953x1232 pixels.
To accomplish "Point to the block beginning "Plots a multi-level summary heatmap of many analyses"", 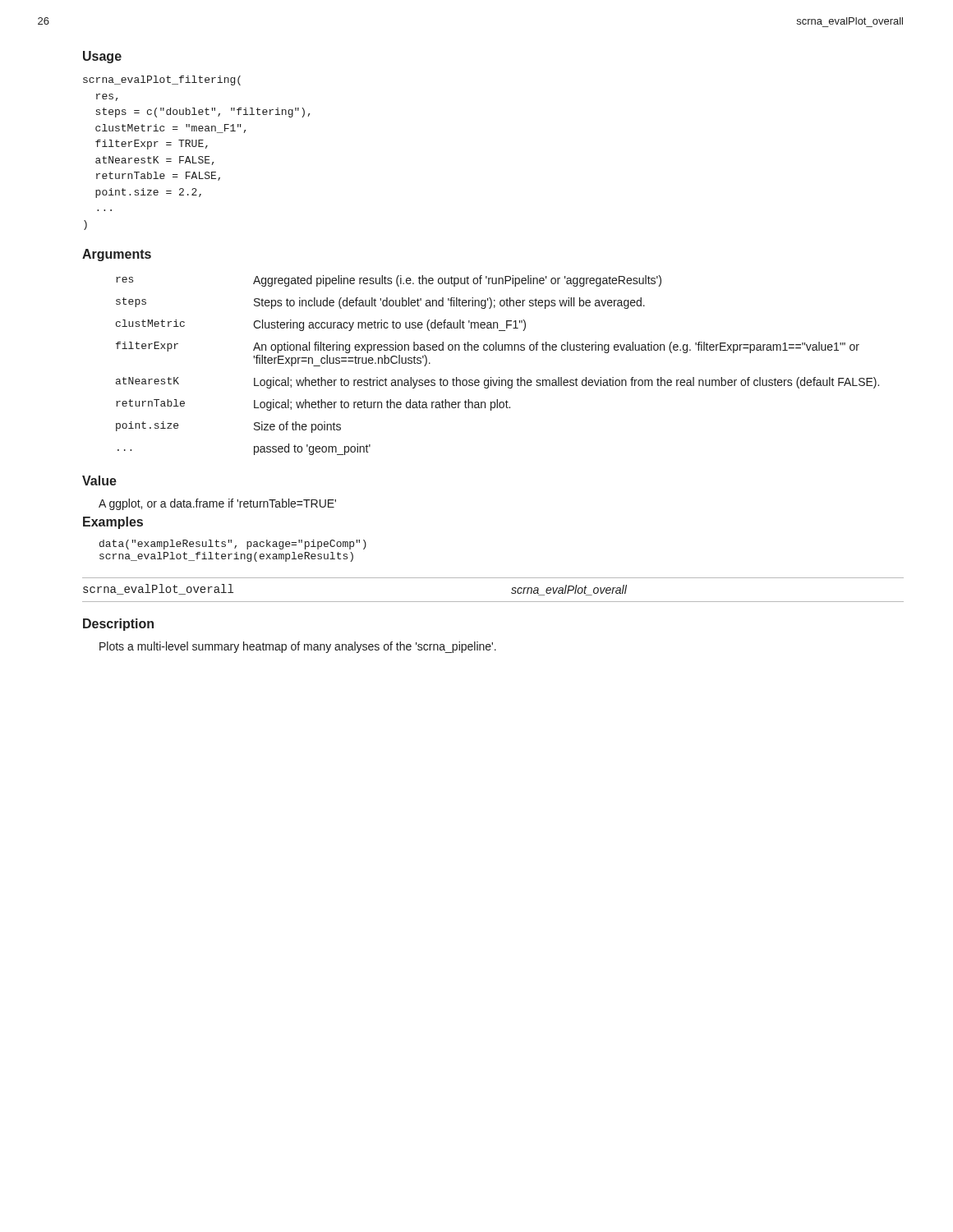I will tap(298, 646).
